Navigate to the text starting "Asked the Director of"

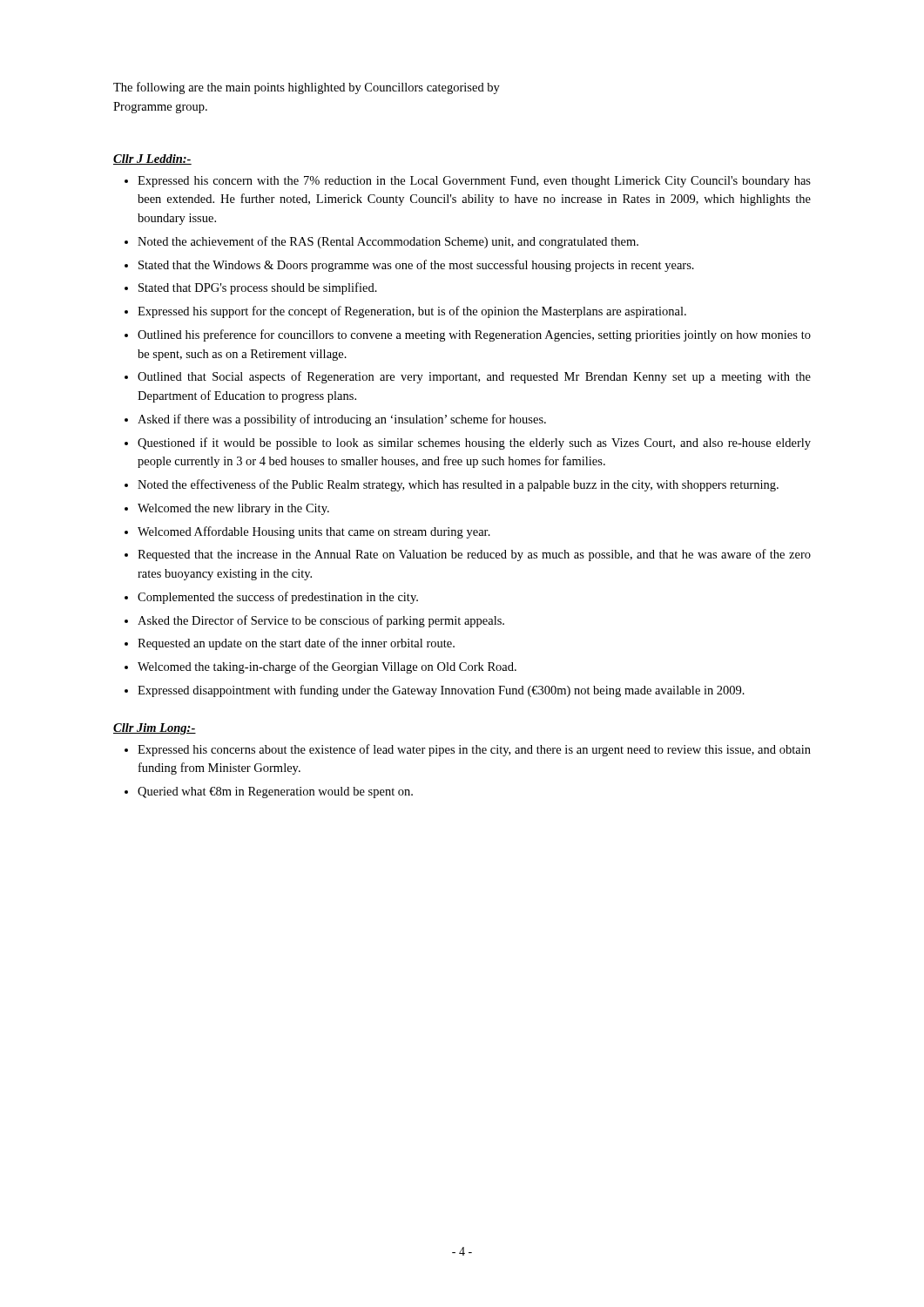pos(321,620)
